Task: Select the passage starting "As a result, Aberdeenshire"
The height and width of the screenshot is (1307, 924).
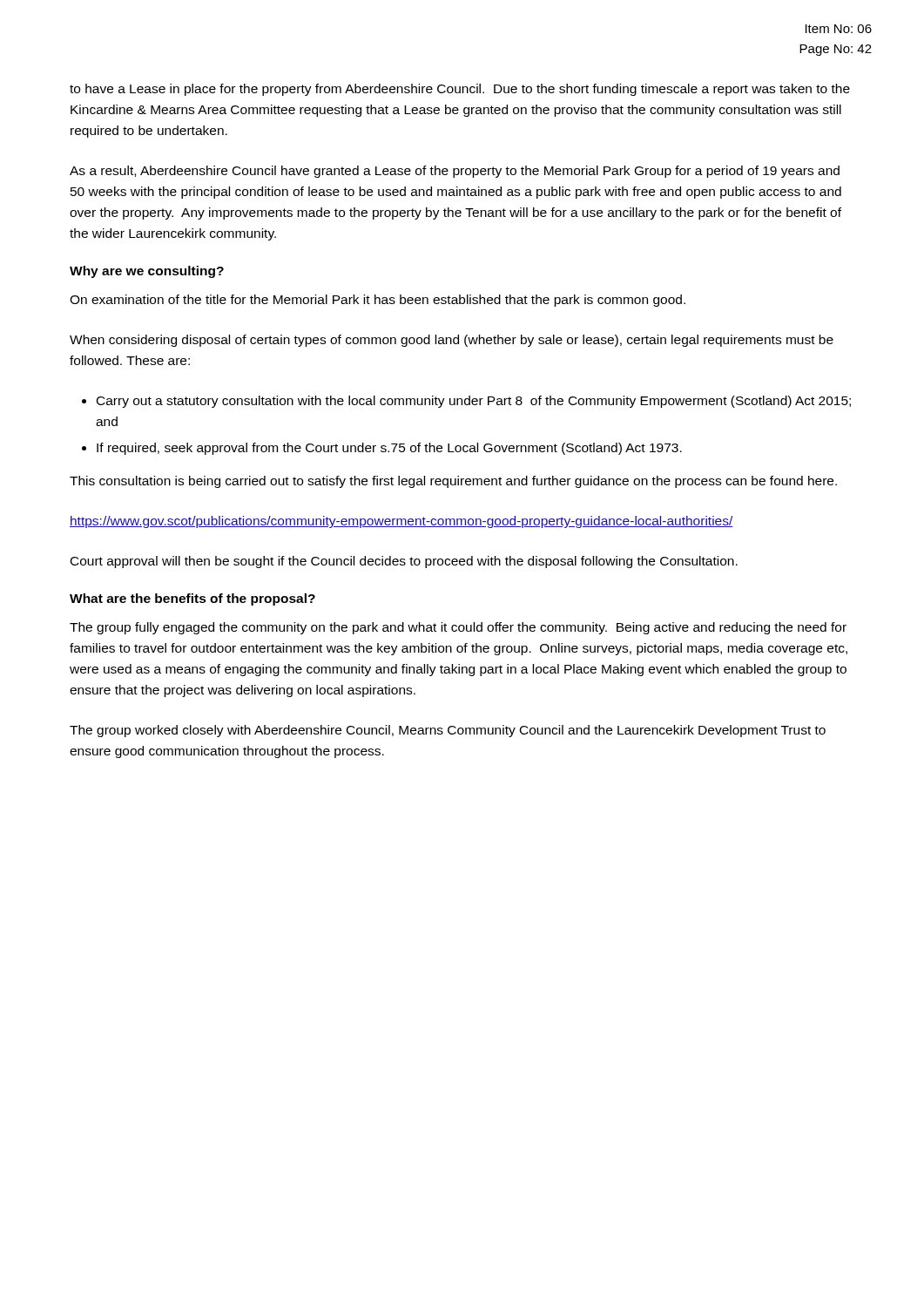Action: pos(456,202)
